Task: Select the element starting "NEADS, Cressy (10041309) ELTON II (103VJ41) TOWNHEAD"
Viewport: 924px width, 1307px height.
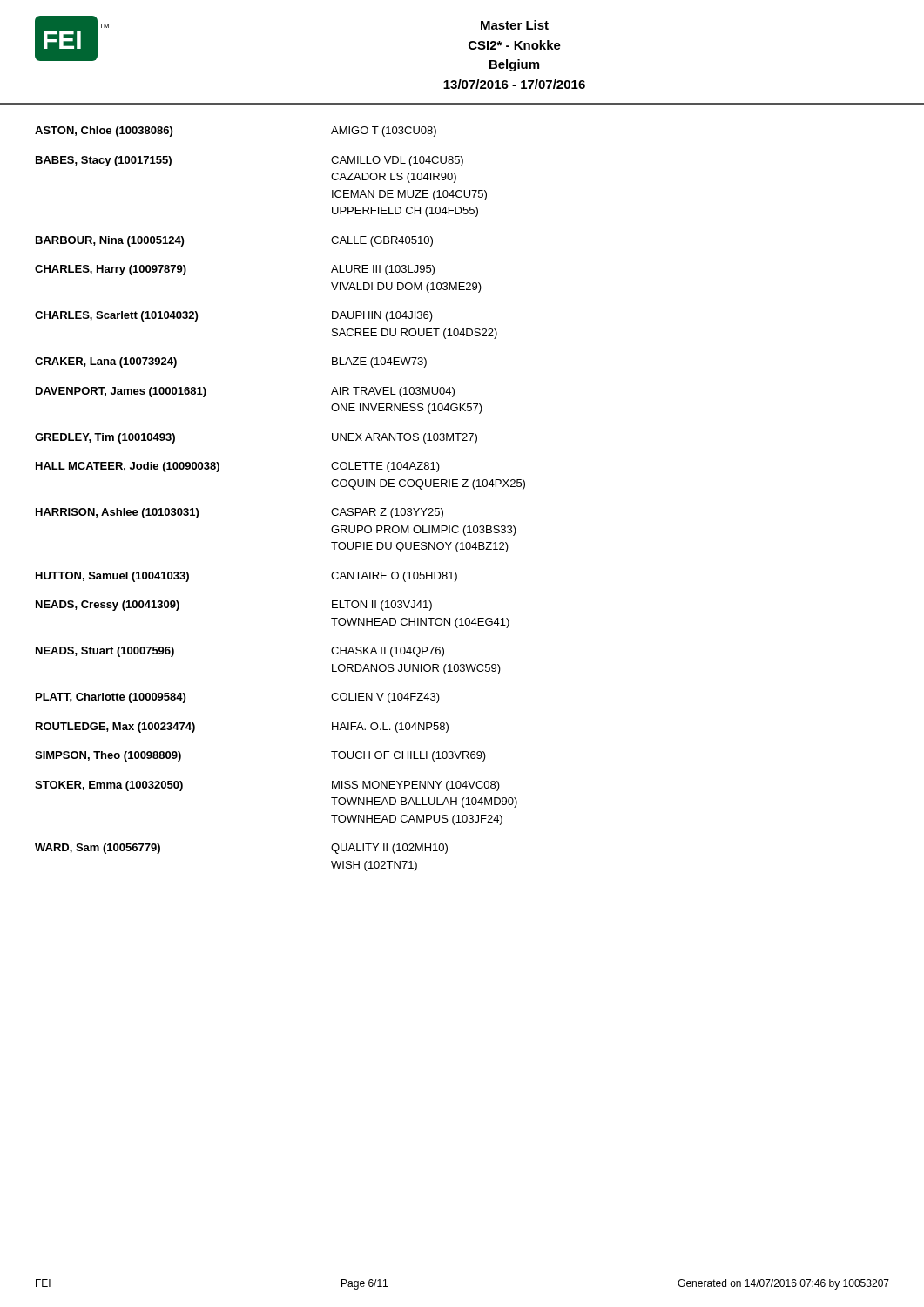Action: (x=462, y=613)
